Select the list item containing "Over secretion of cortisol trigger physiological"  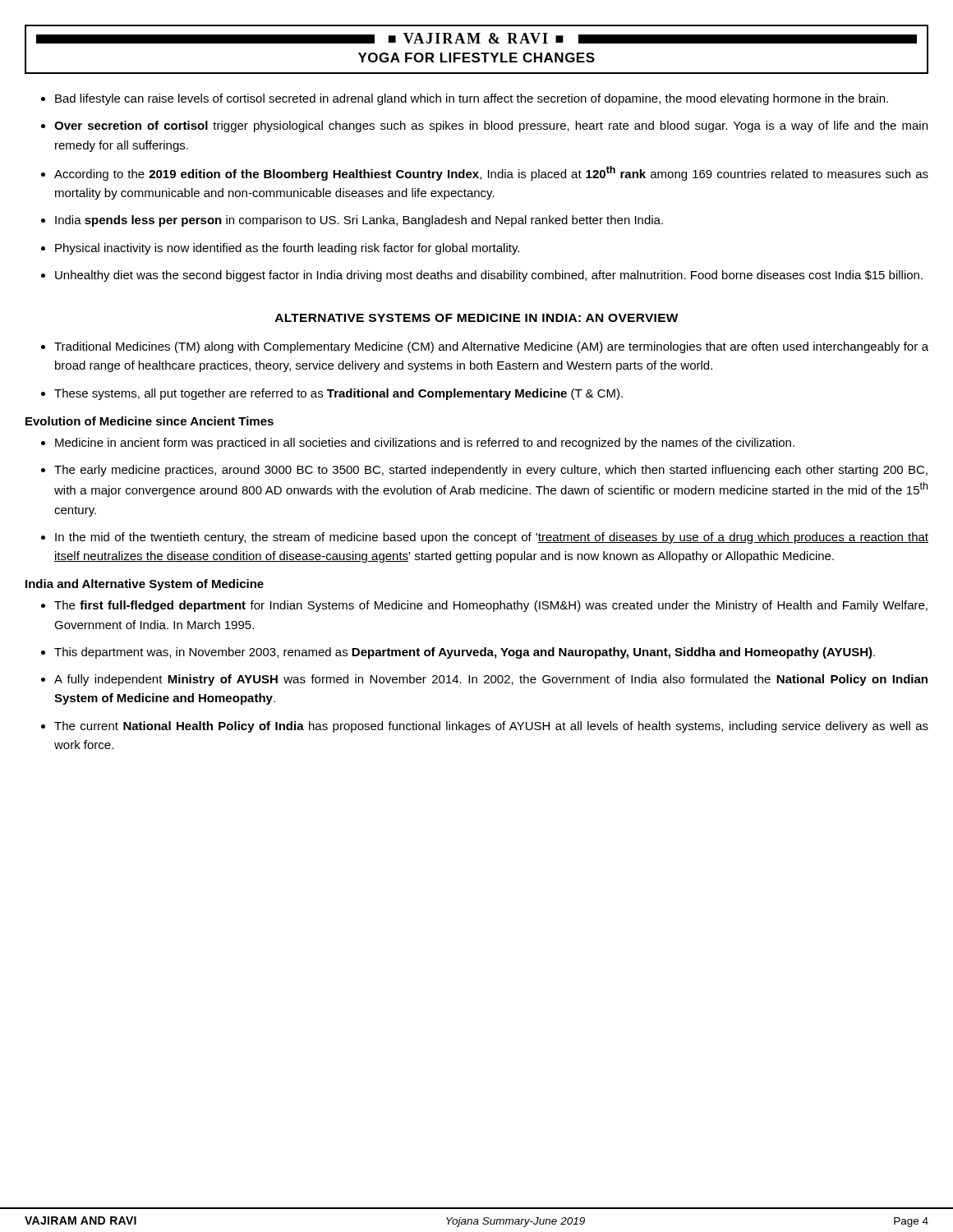click(x=491, y=135)
